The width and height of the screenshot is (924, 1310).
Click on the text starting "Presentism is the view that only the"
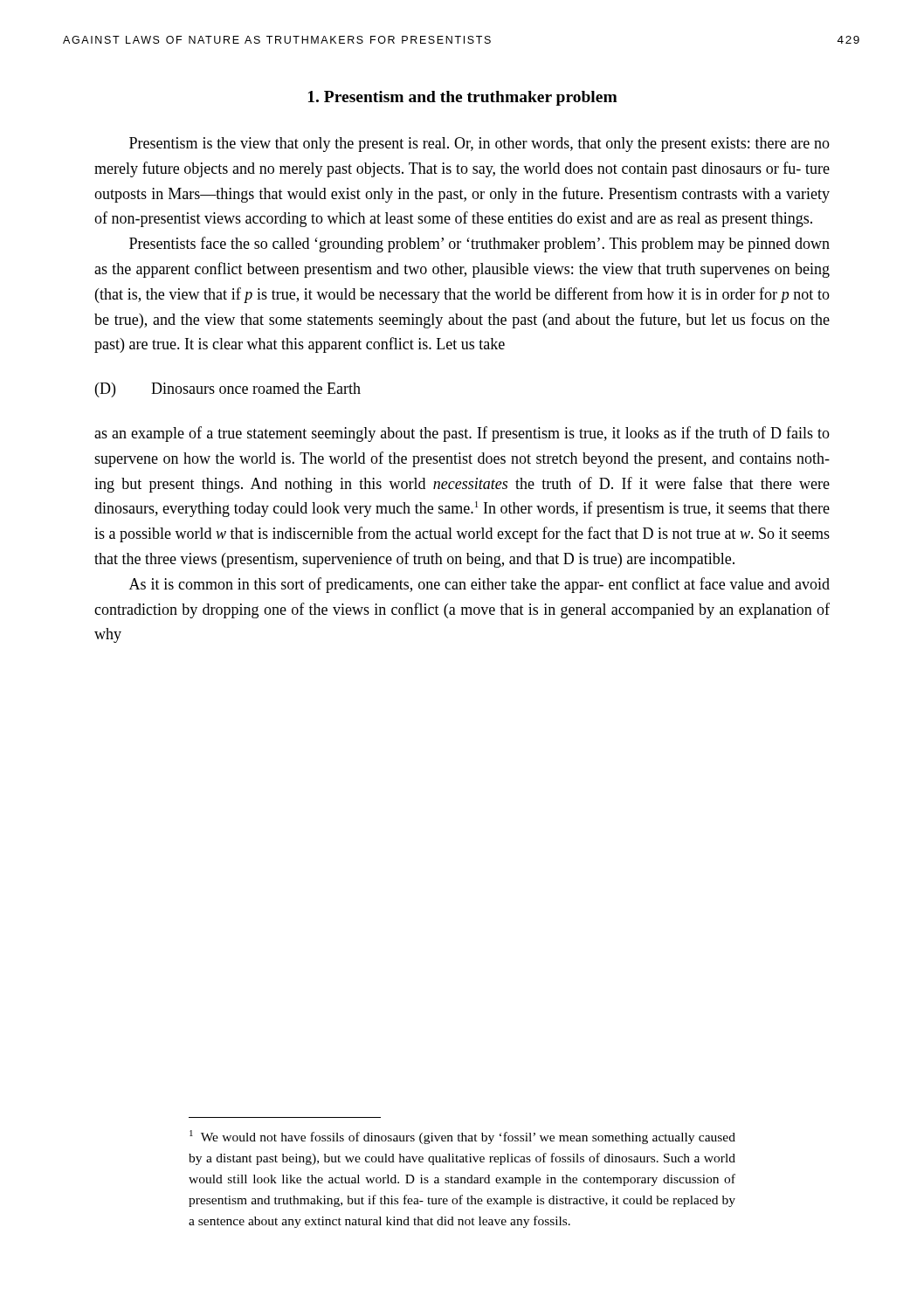coord(462,181)
